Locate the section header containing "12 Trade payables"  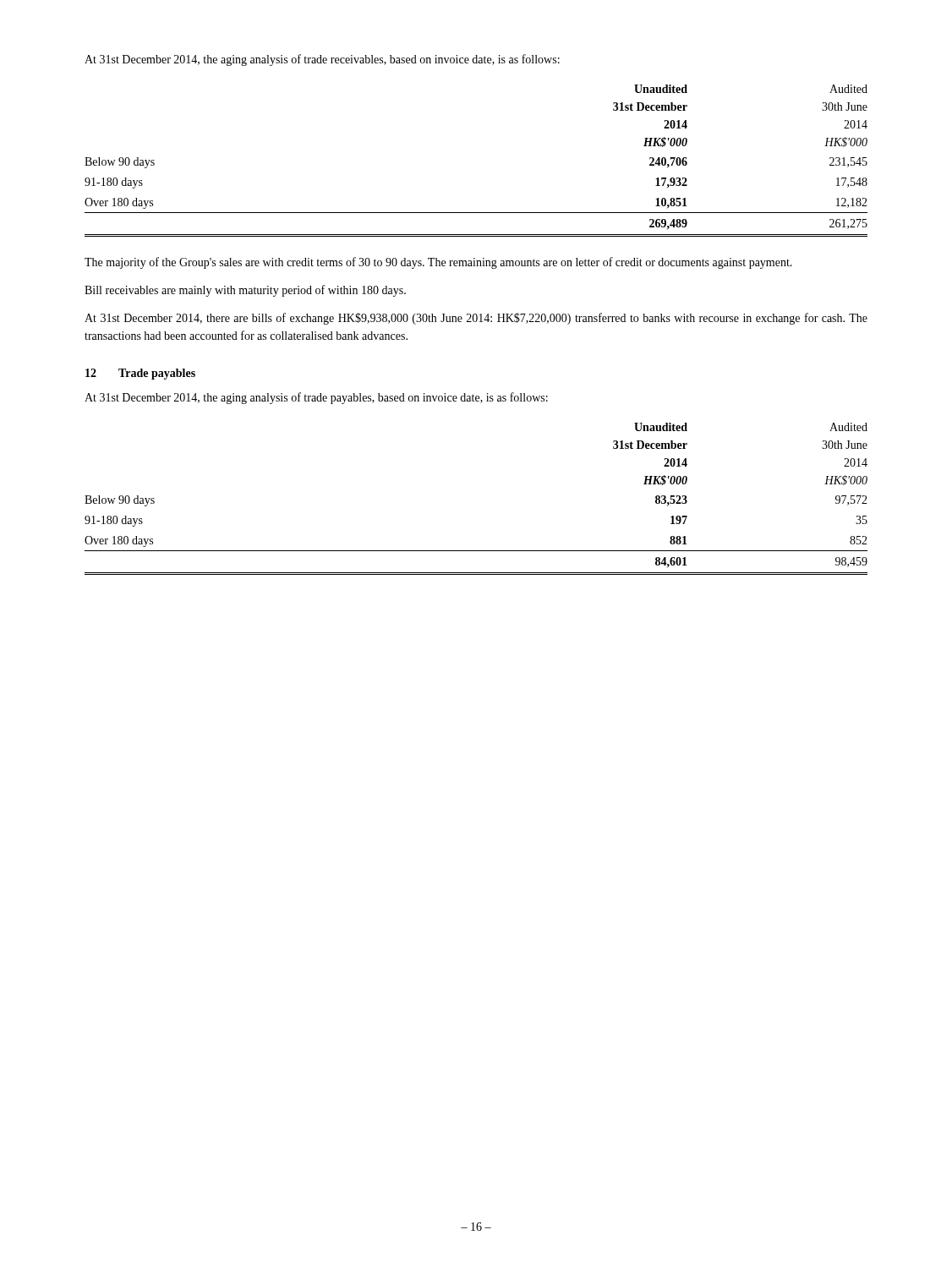(140, 374)
